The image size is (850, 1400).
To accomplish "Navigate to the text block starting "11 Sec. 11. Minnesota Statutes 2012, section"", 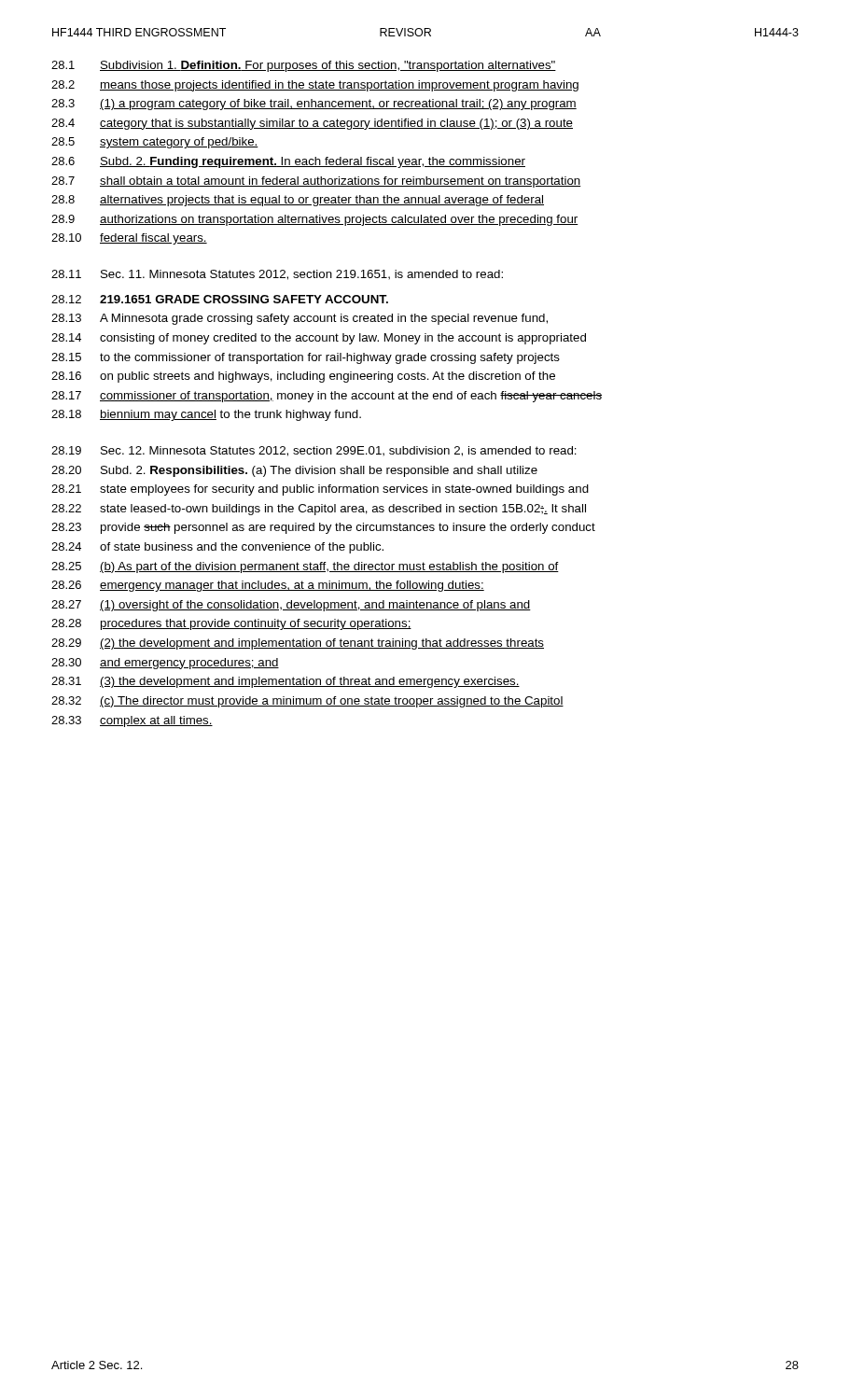I will tap(425, 275).
